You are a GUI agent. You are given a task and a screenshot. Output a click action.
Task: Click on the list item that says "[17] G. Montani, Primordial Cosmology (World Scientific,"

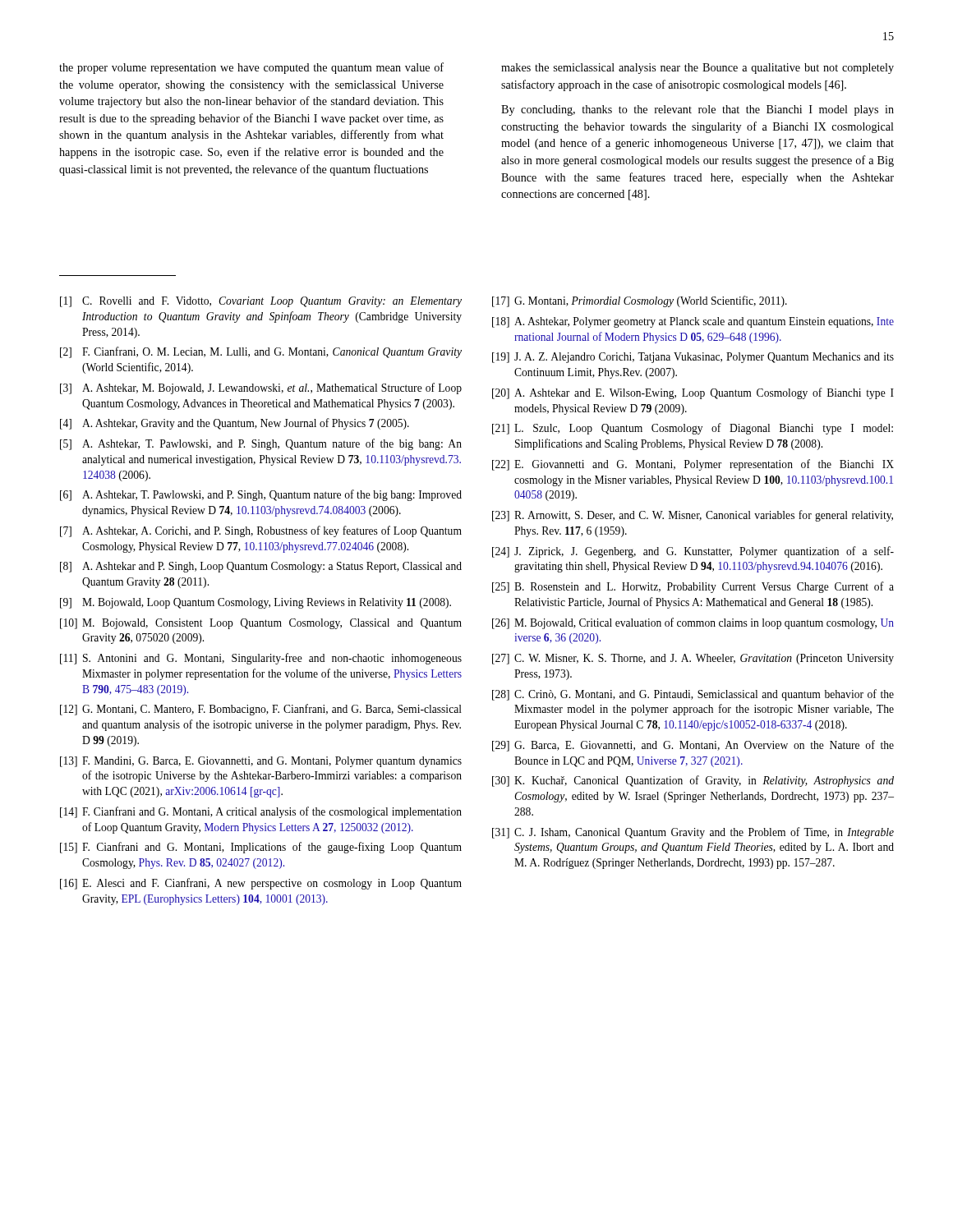tap(693, 302)
